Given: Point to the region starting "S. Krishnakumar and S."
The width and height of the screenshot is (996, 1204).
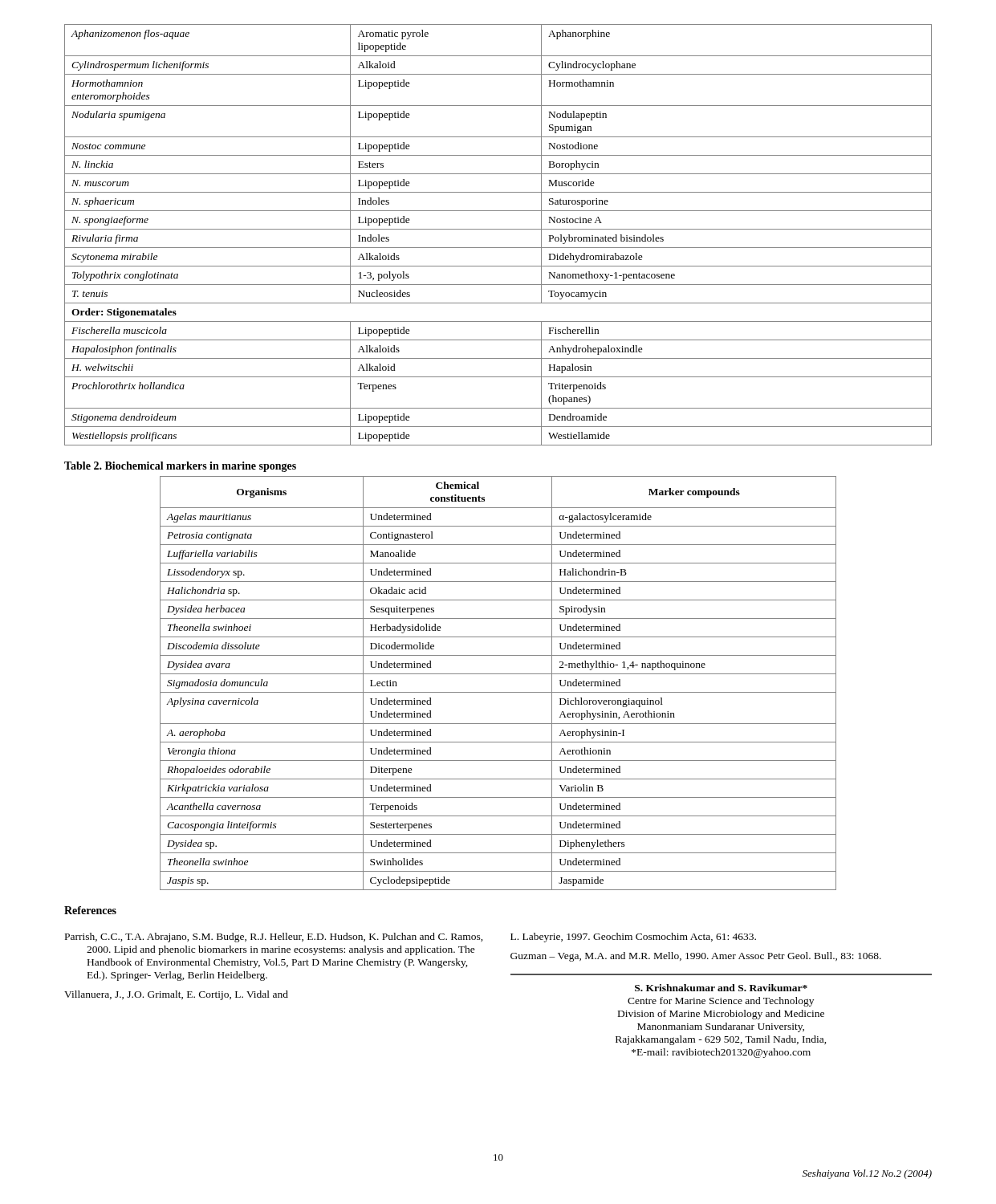Looking at the screenshot, I should pyautogui.click(x=721, y=1020).
